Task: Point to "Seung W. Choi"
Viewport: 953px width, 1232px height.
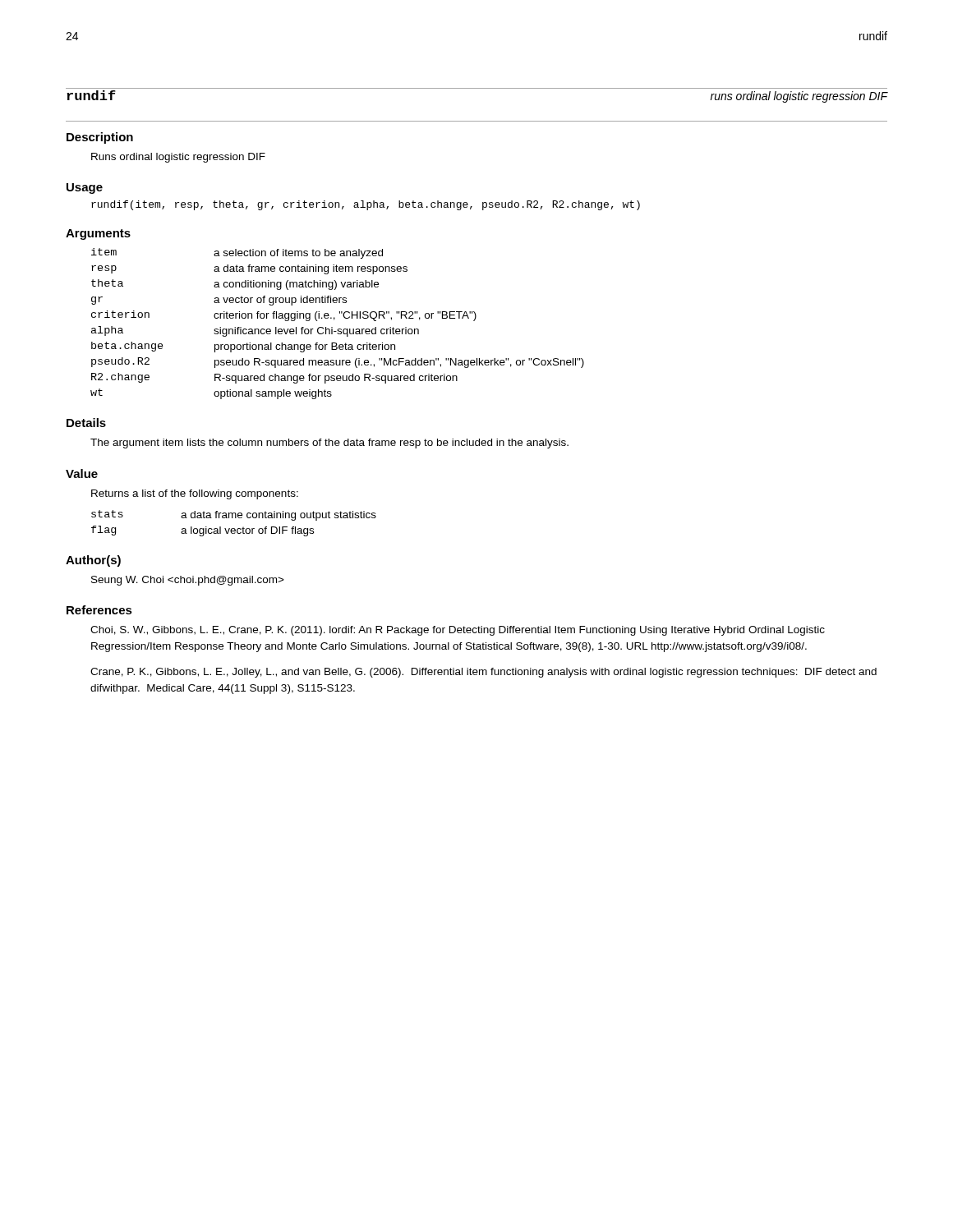Action: pos(187,579)
